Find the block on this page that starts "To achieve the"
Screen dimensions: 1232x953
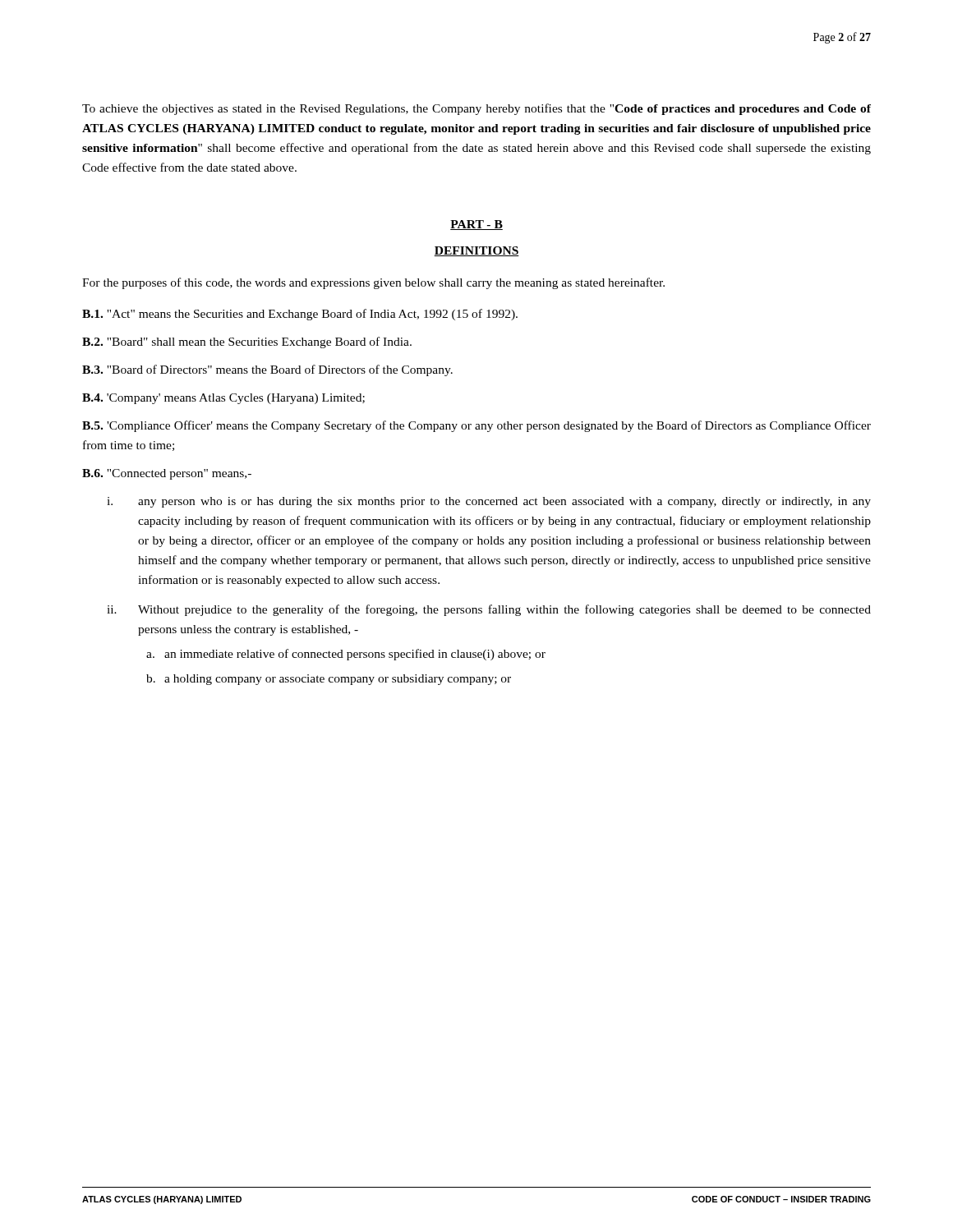point(476,138)
